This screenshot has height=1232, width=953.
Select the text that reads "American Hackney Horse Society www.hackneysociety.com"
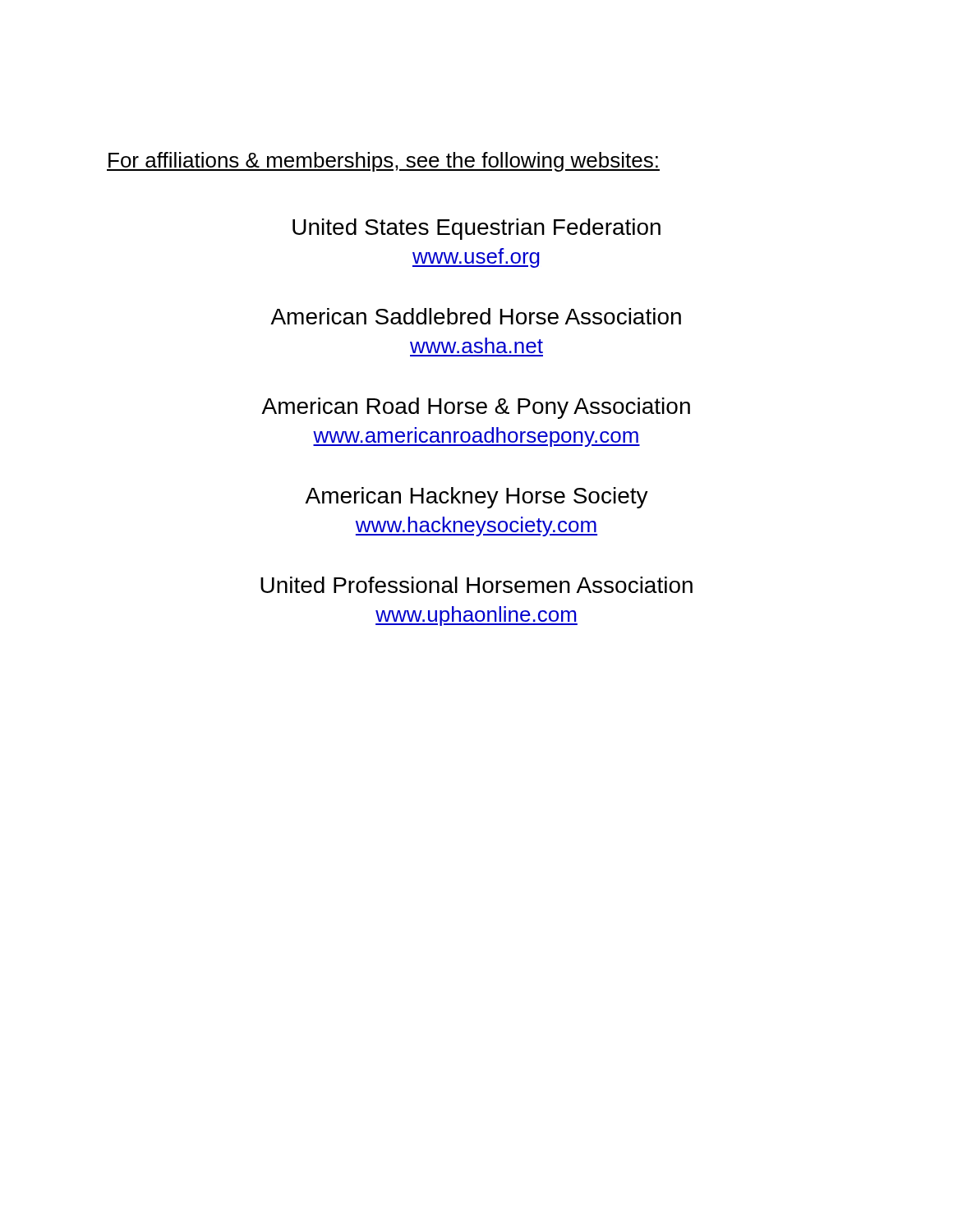476,510
